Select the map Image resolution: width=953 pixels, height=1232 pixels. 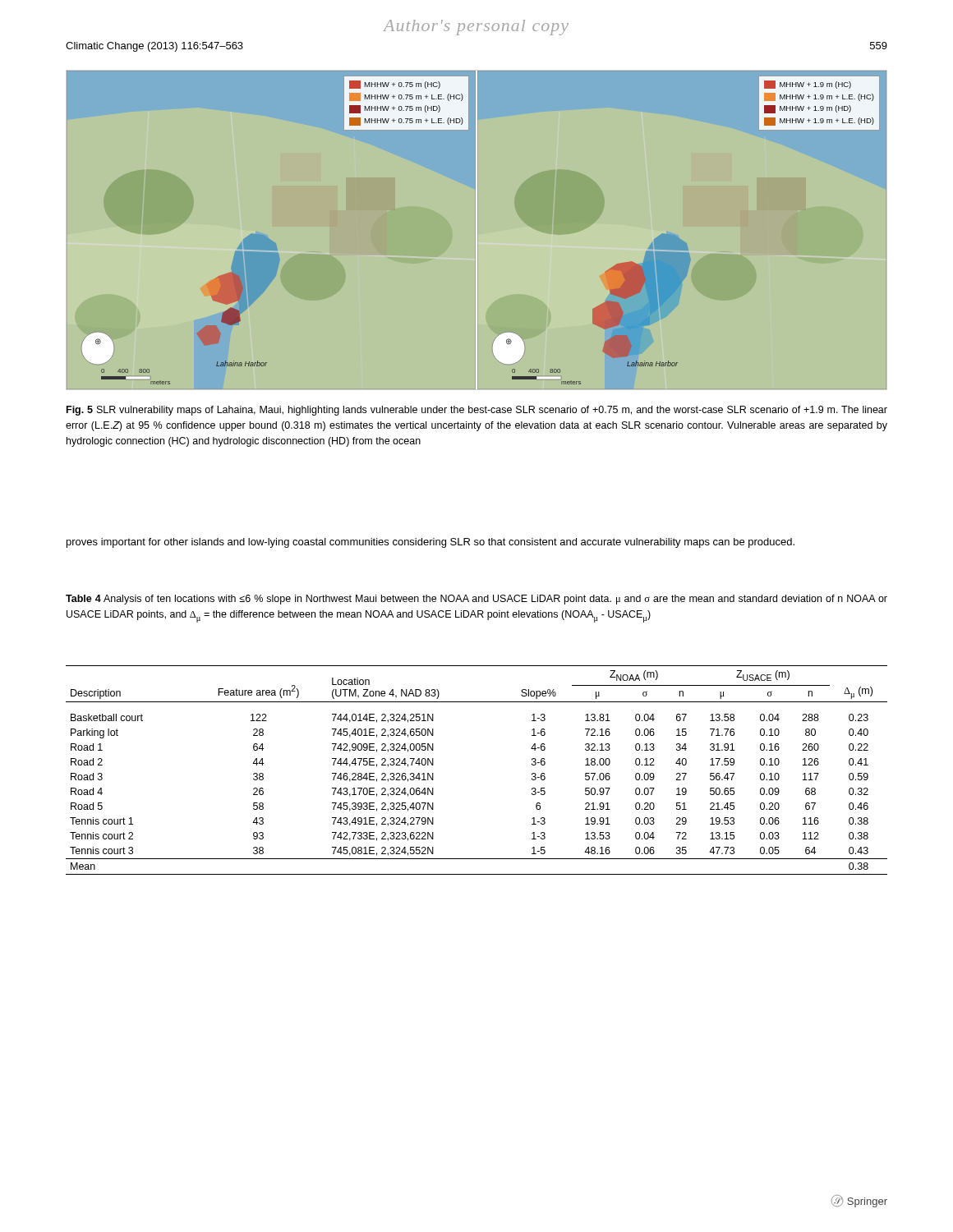476,230
